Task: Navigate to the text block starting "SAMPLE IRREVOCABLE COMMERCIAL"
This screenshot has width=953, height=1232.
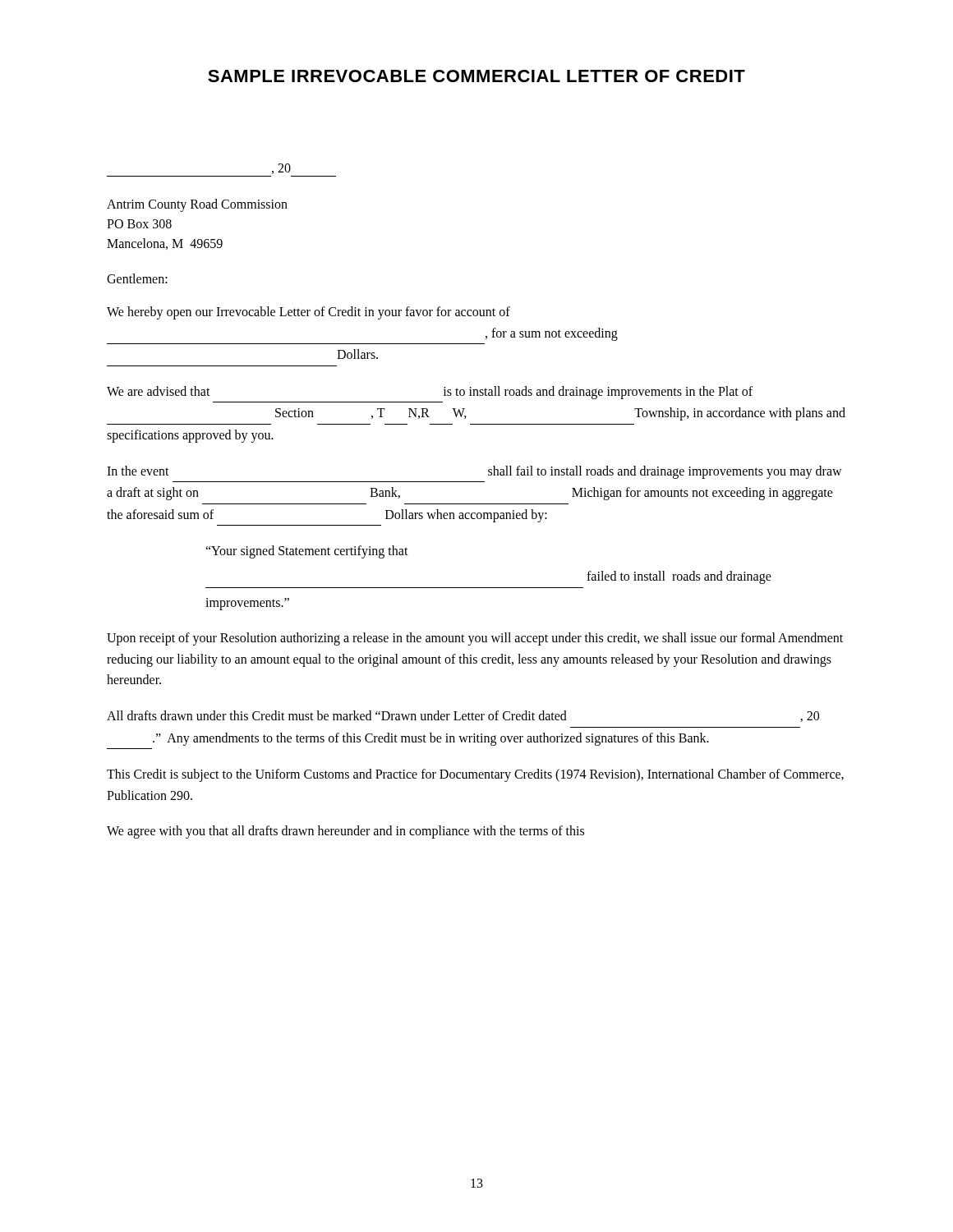Action: (x=476, y=76)
